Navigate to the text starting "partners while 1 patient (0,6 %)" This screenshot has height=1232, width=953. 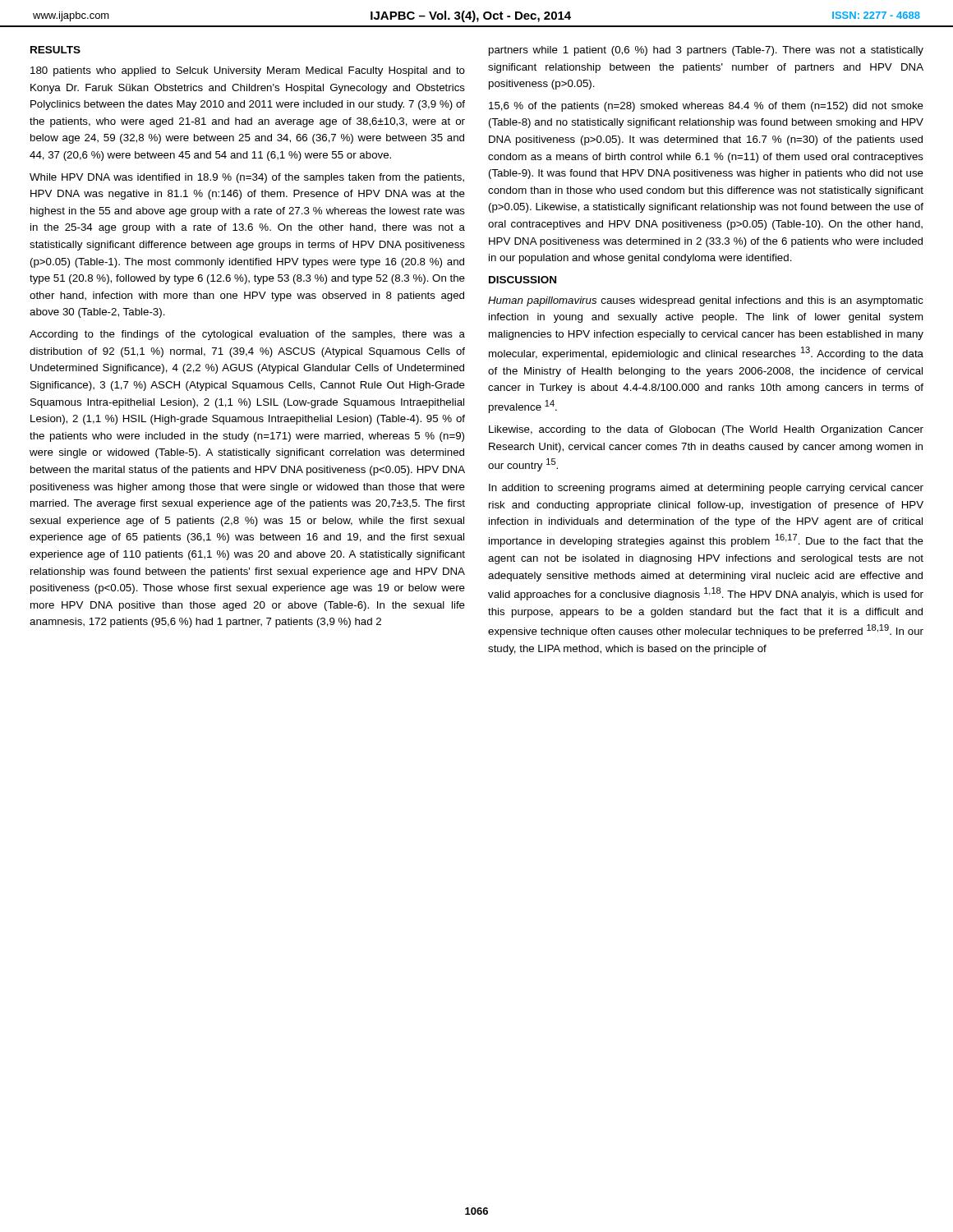(706, 154)
